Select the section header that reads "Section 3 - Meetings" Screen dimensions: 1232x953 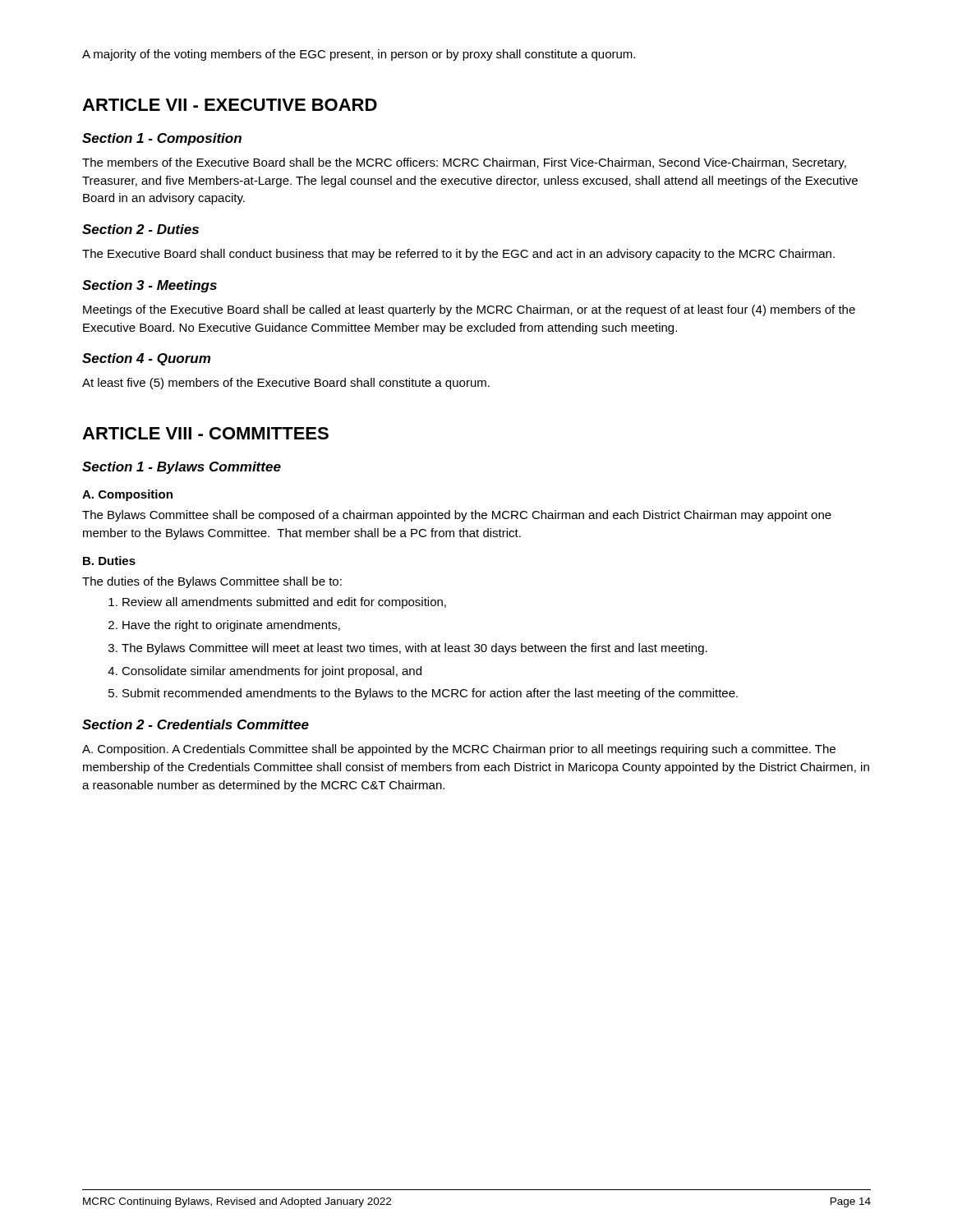coord(150,285)
